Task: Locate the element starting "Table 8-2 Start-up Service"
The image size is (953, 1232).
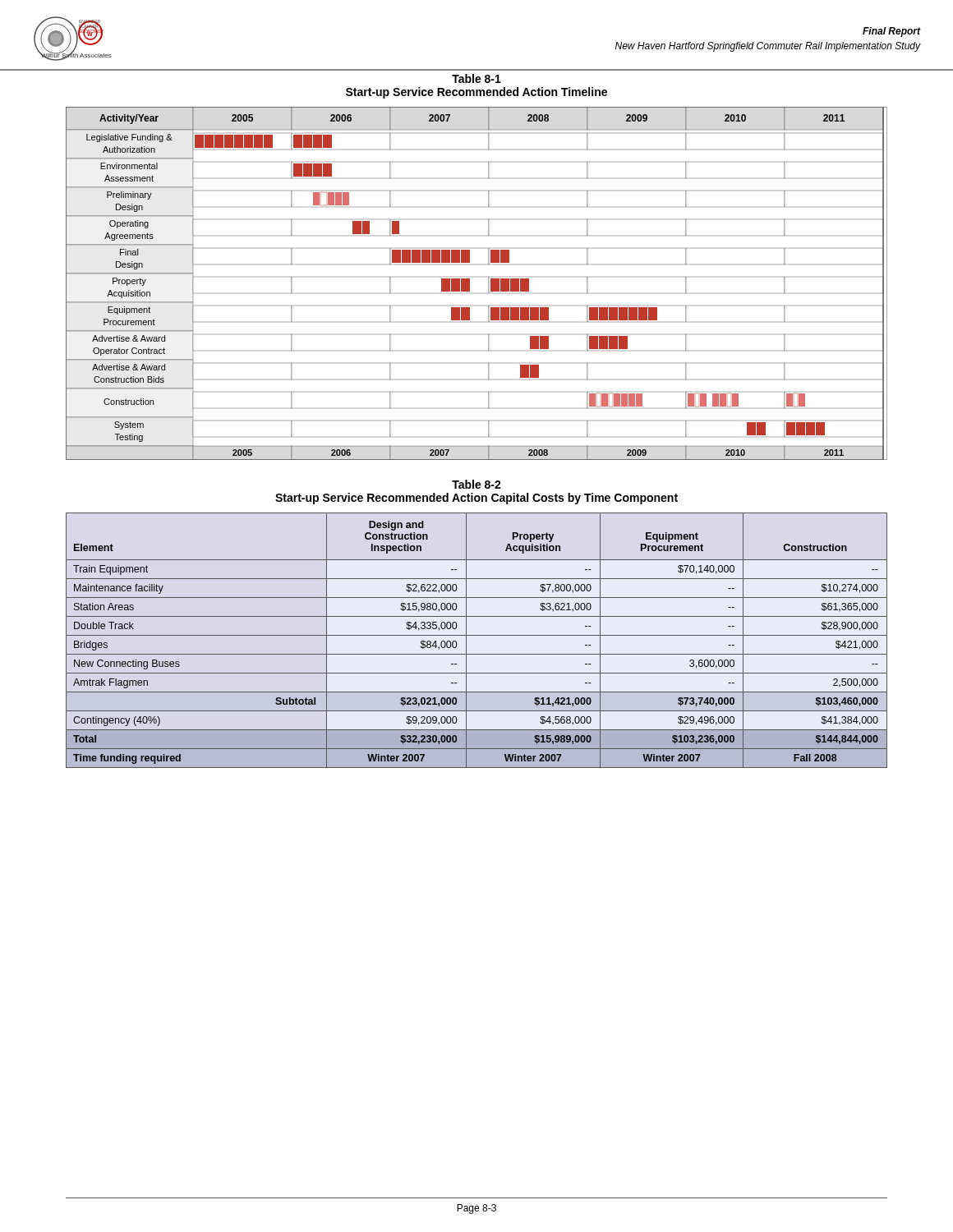Action: click(x=476, y=491)
